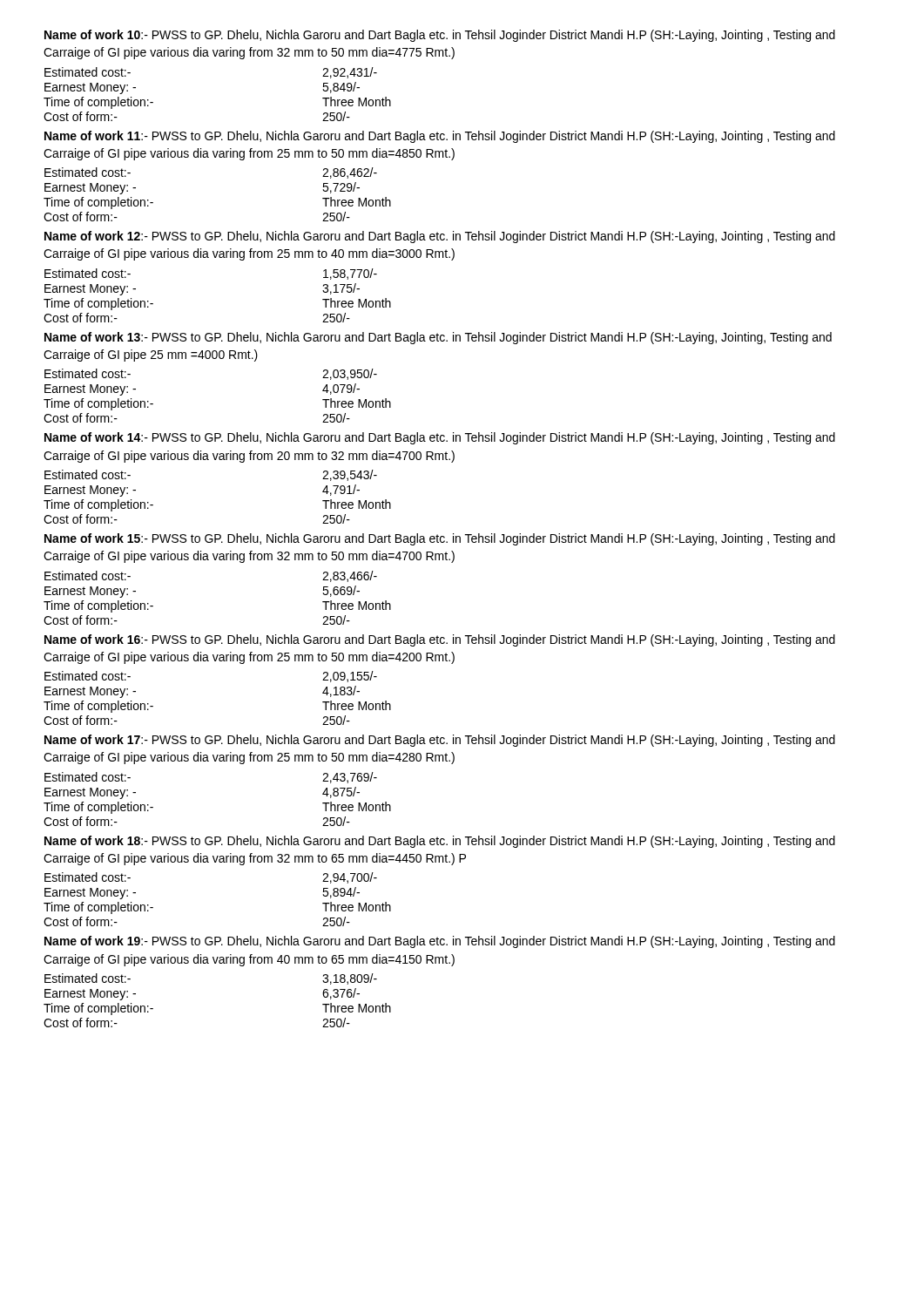Locate the element starting "Estimated cost:-2,86,462/- Earnest Money: -5,729/- Time of"

(x=82, y=173)
